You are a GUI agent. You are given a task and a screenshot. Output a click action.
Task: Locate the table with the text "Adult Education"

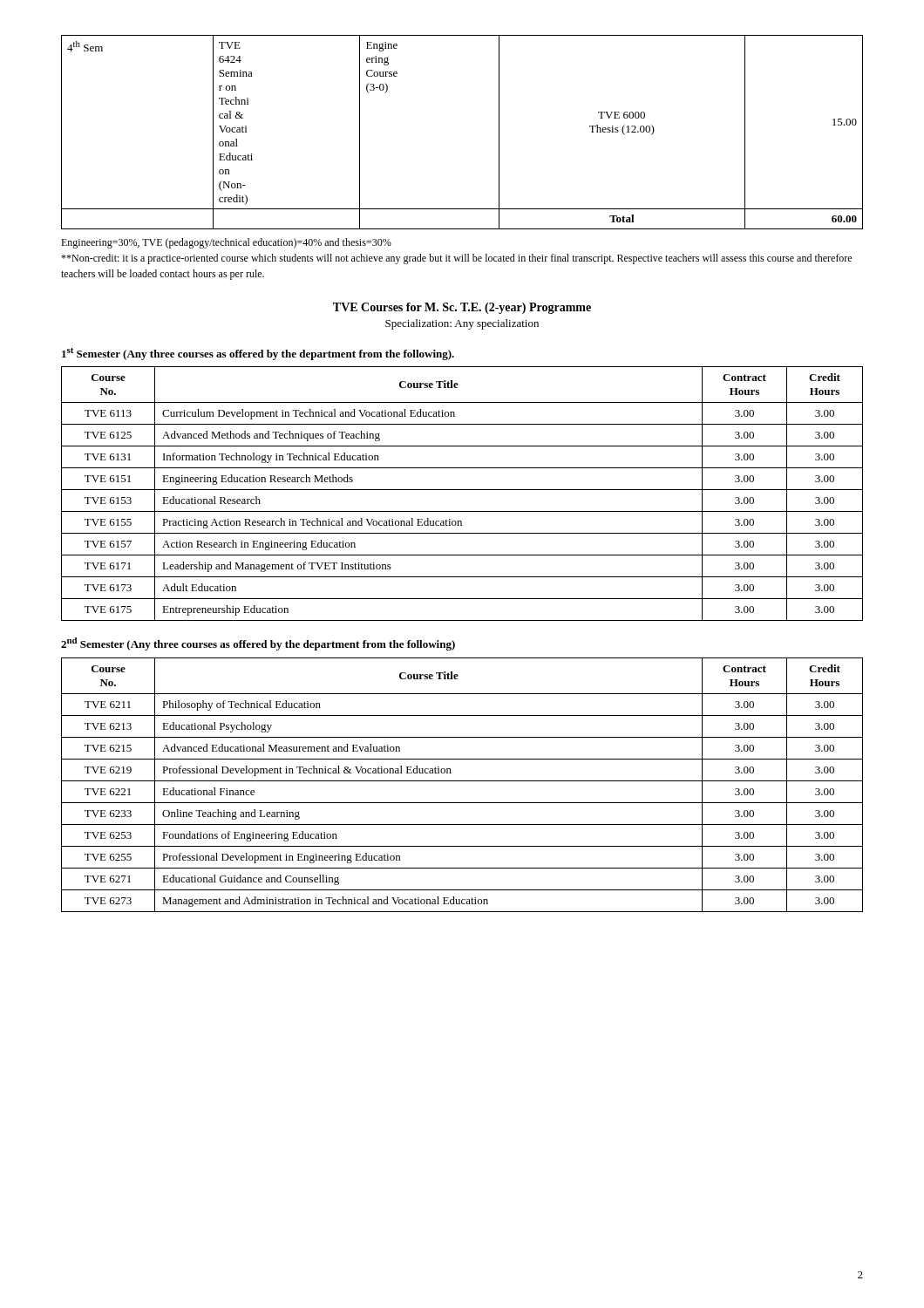[462, 494]
